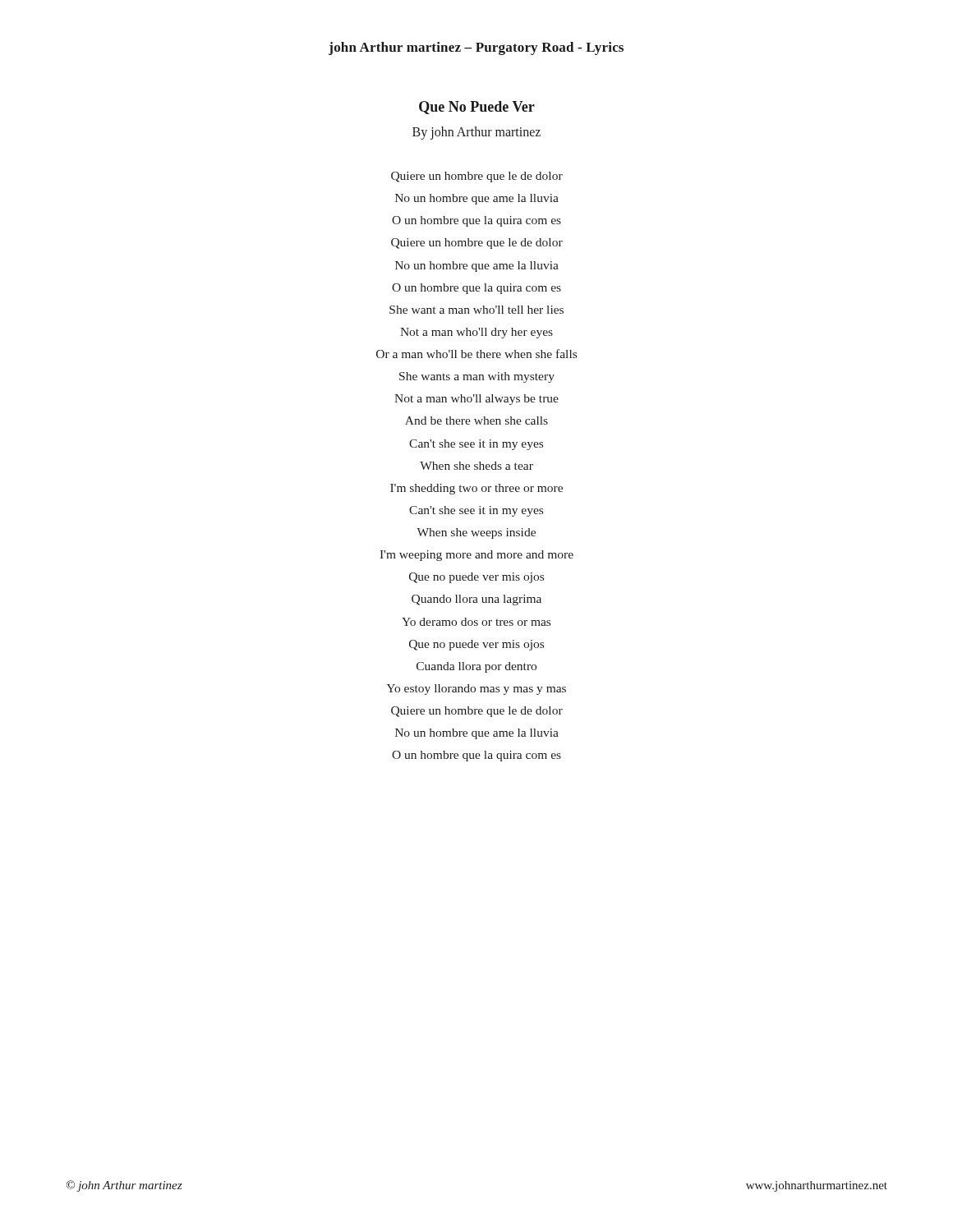Locate the title
953x1232 pixels.
[476, 107]
